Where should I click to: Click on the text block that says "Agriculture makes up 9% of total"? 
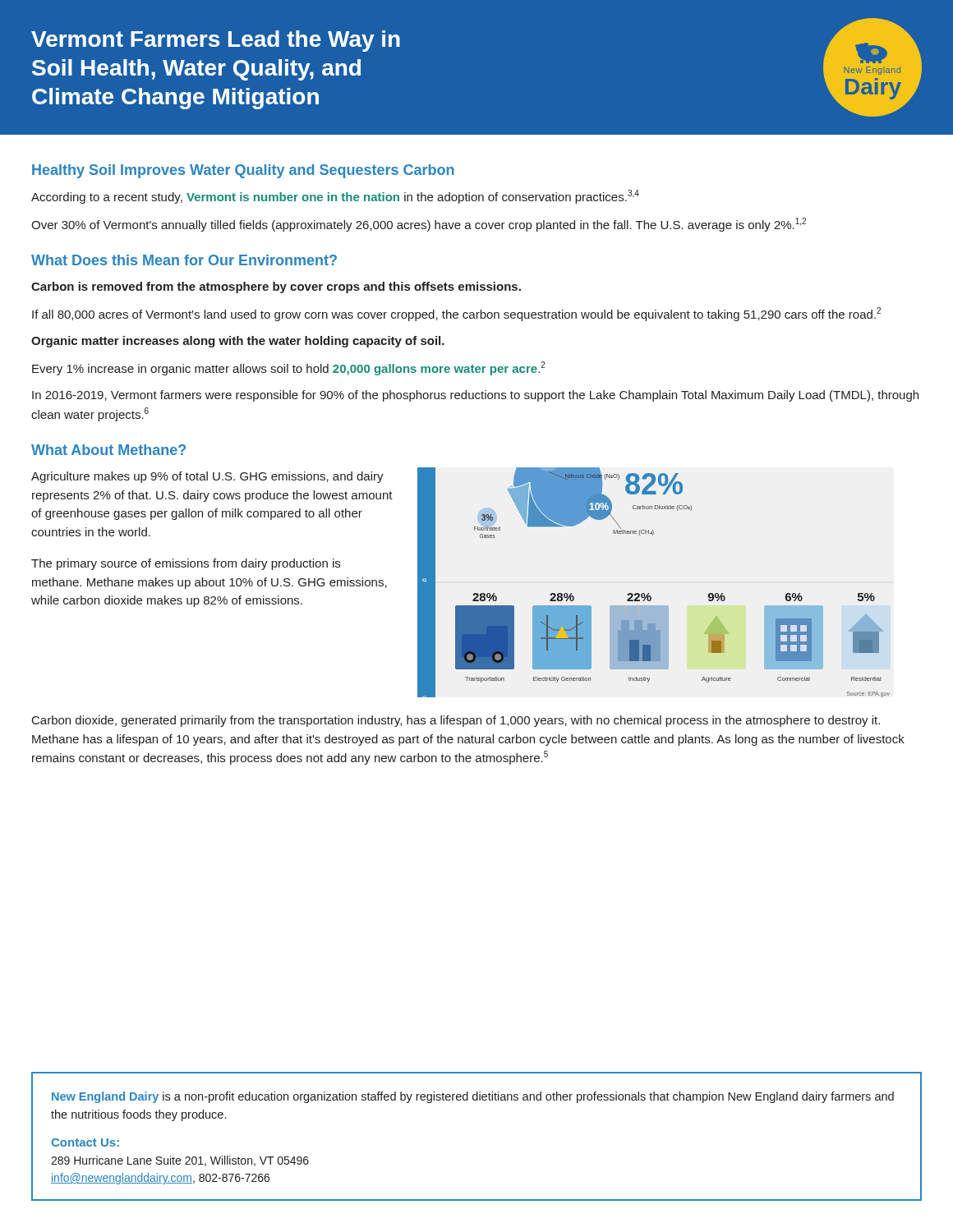pyautogui.click(x=212, y=504)
